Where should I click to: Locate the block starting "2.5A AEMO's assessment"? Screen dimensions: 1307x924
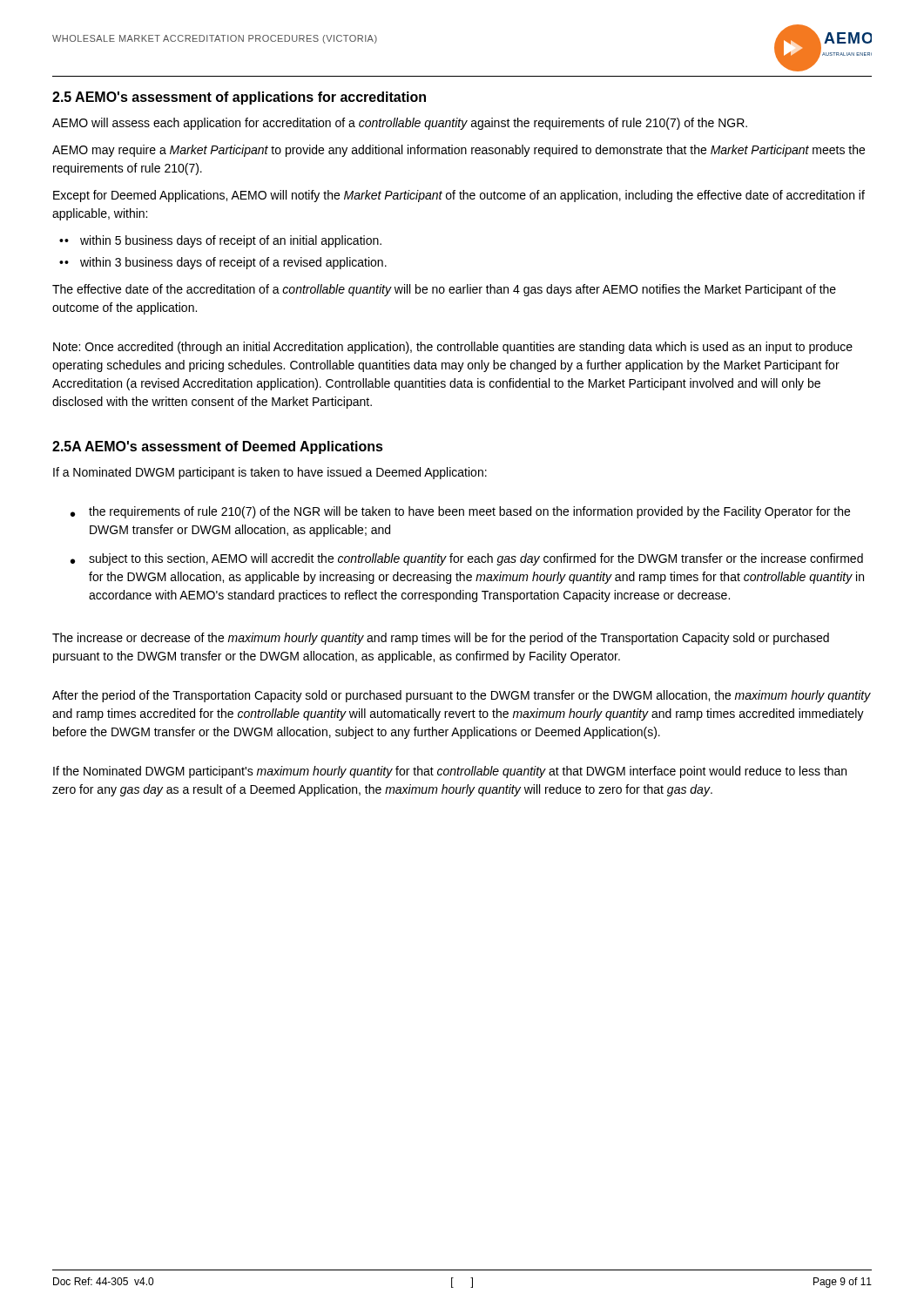218,447
